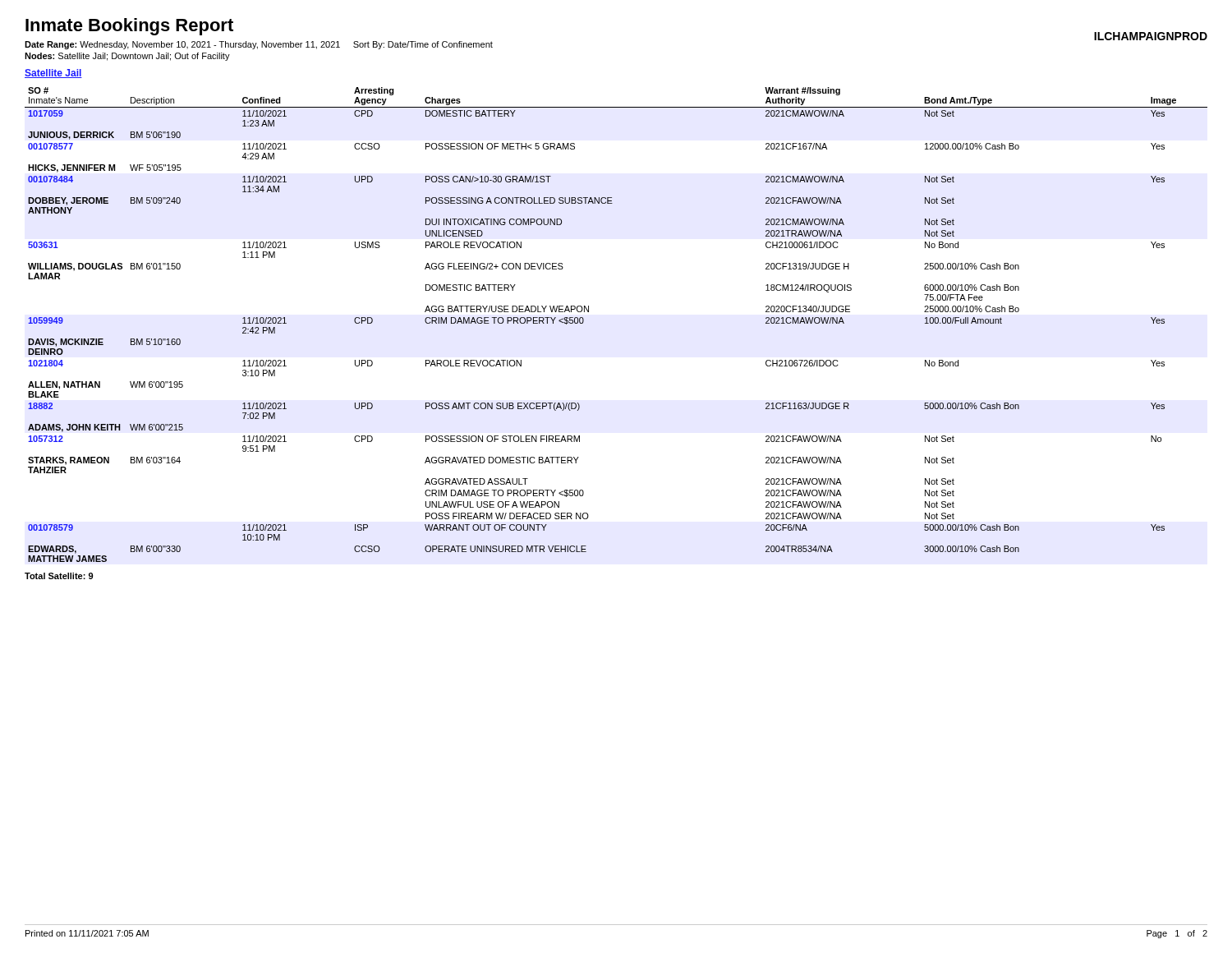The image size is (1232, 953).
Task: Click where it says "Inmate Bookings Report"
Action: 129,25
